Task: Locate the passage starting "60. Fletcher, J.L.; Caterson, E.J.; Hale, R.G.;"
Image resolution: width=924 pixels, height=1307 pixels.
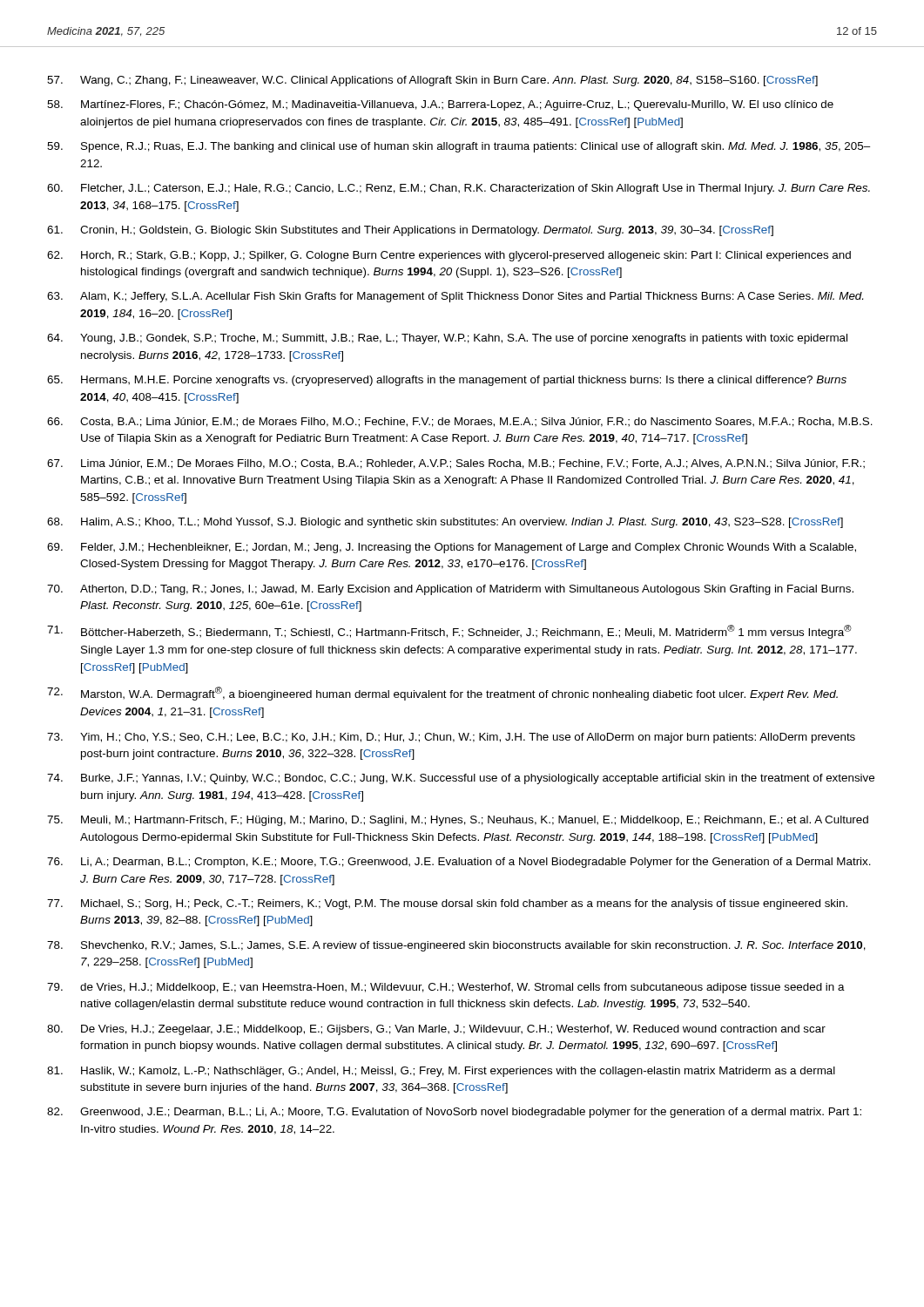Action: 462,197
